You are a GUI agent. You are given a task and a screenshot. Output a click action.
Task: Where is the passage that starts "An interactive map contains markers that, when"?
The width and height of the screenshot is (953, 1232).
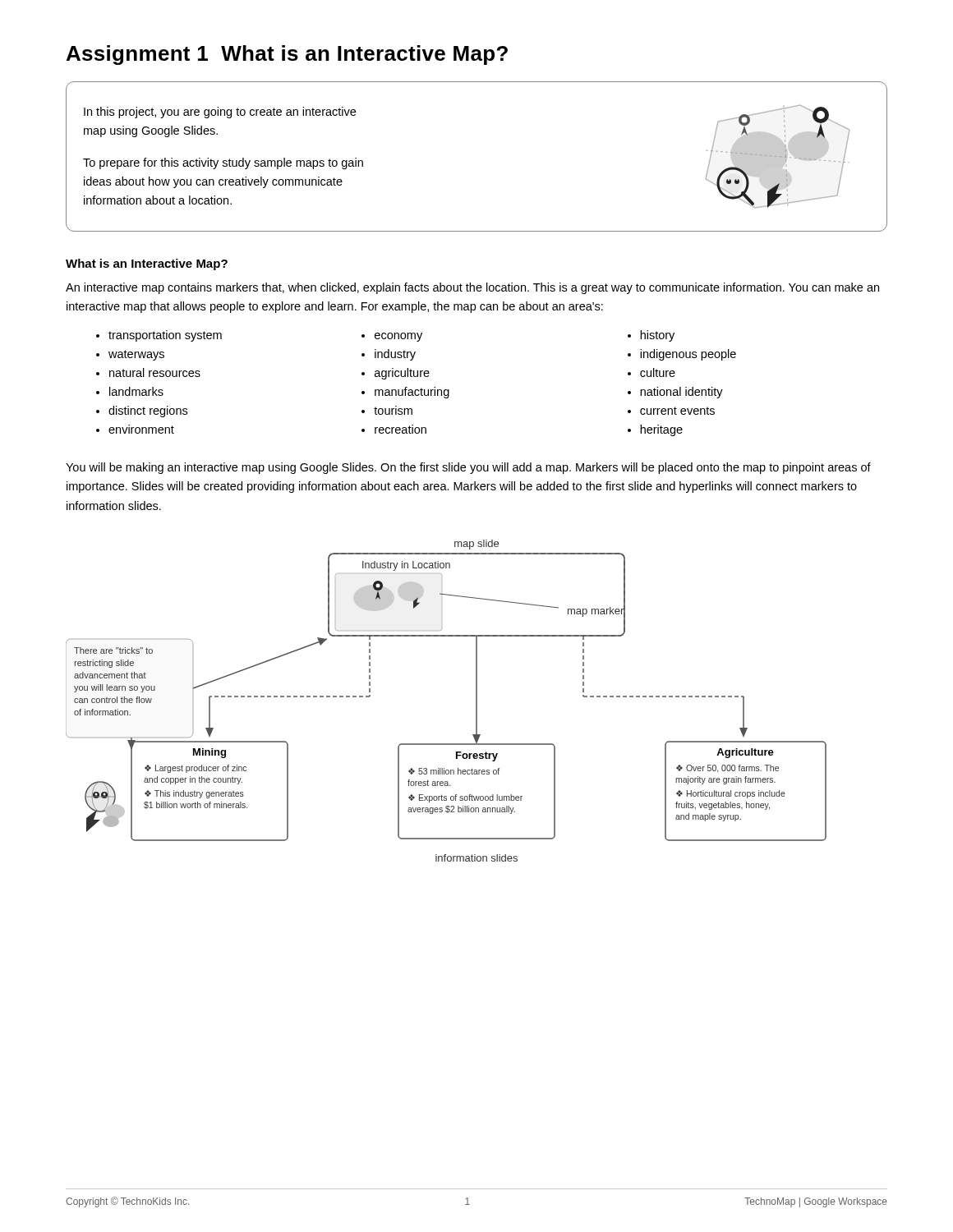(473, 297)
